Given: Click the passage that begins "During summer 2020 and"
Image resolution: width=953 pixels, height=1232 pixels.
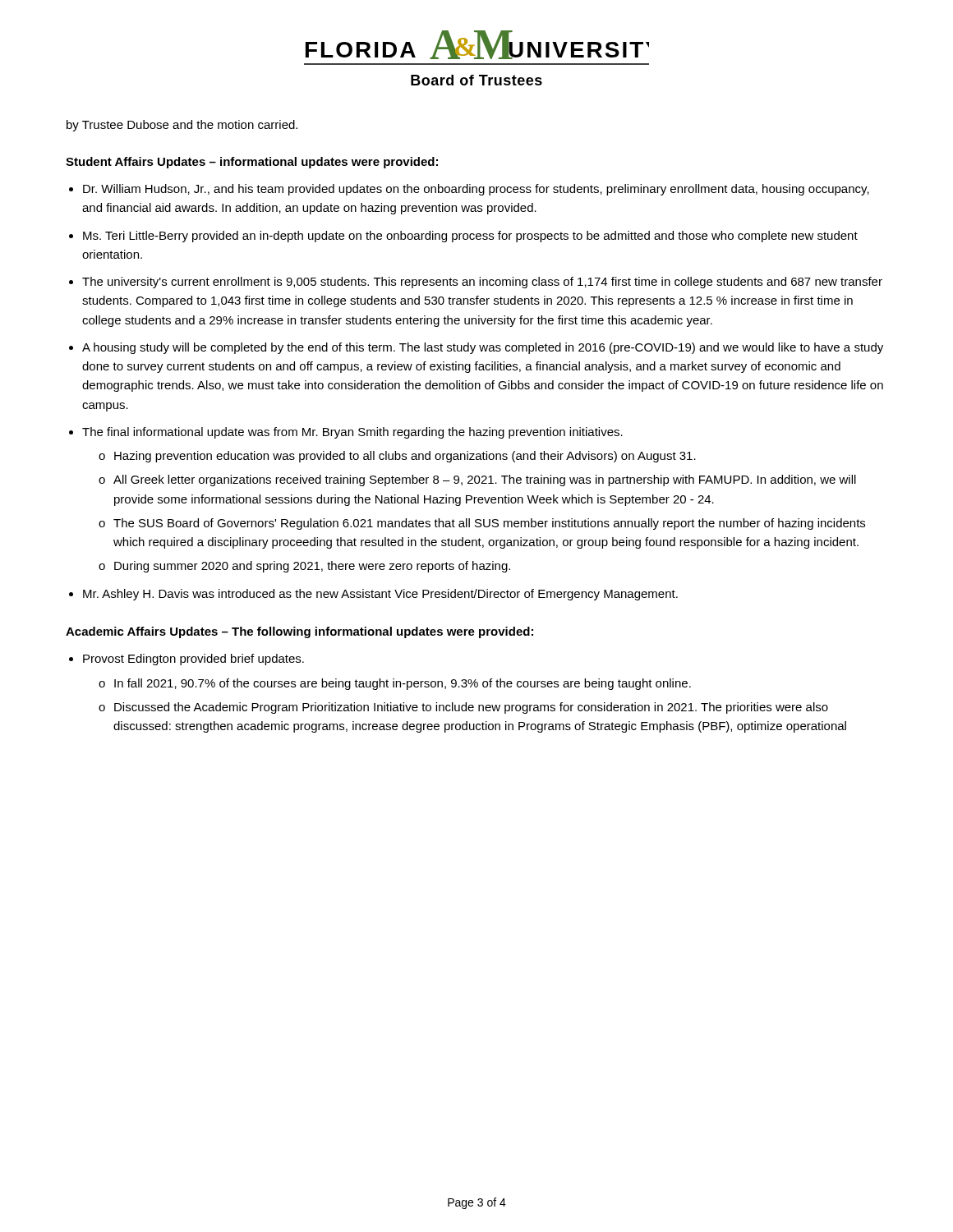Looking at the screenshot, I should click(x=312, y=566).
